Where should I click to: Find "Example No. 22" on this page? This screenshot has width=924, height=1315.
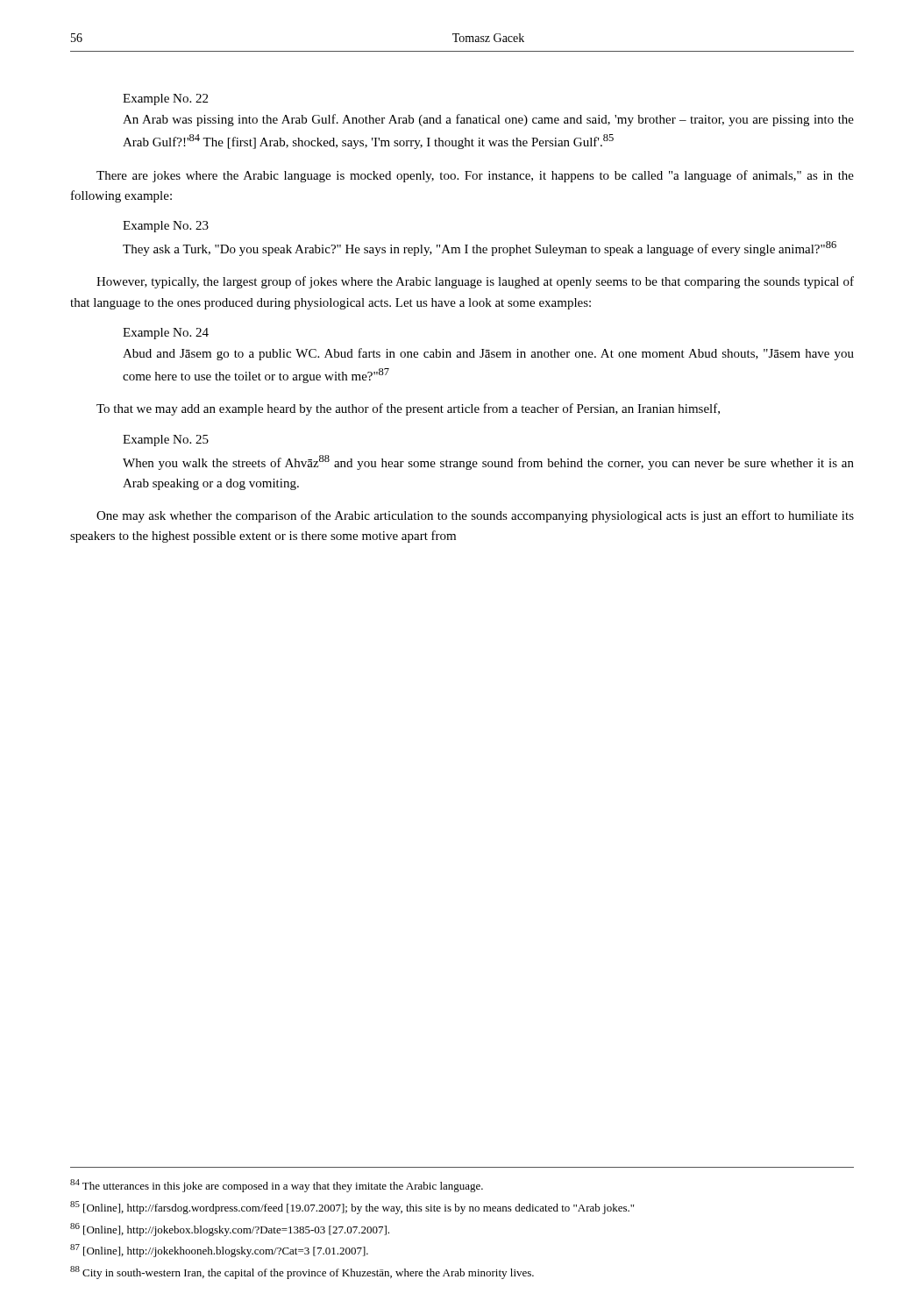(166, 98)
